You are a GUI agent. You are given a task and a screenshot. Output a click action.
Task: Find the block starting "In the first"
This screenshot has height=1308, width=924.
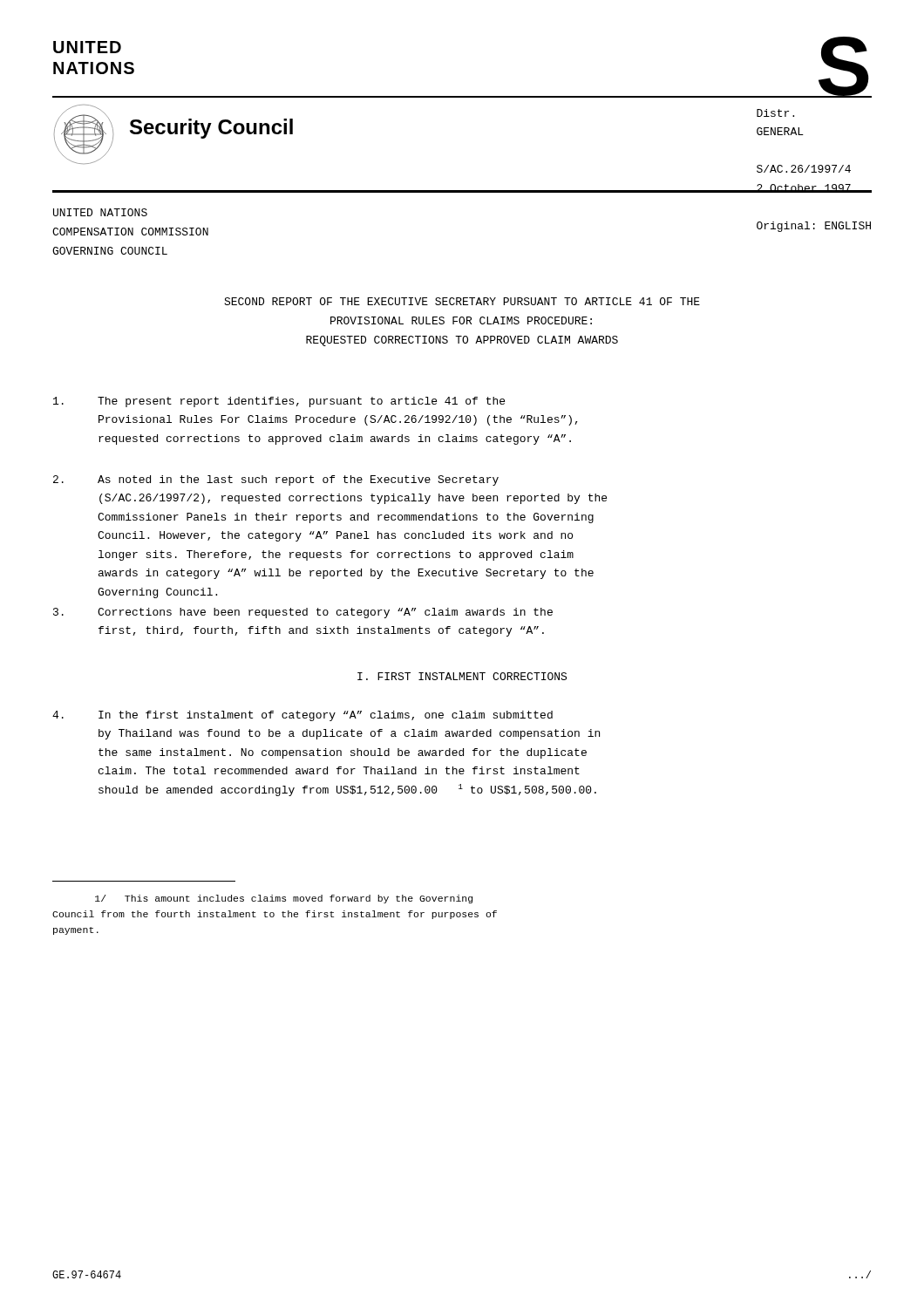pyautogui.click(x=457, y=753)
